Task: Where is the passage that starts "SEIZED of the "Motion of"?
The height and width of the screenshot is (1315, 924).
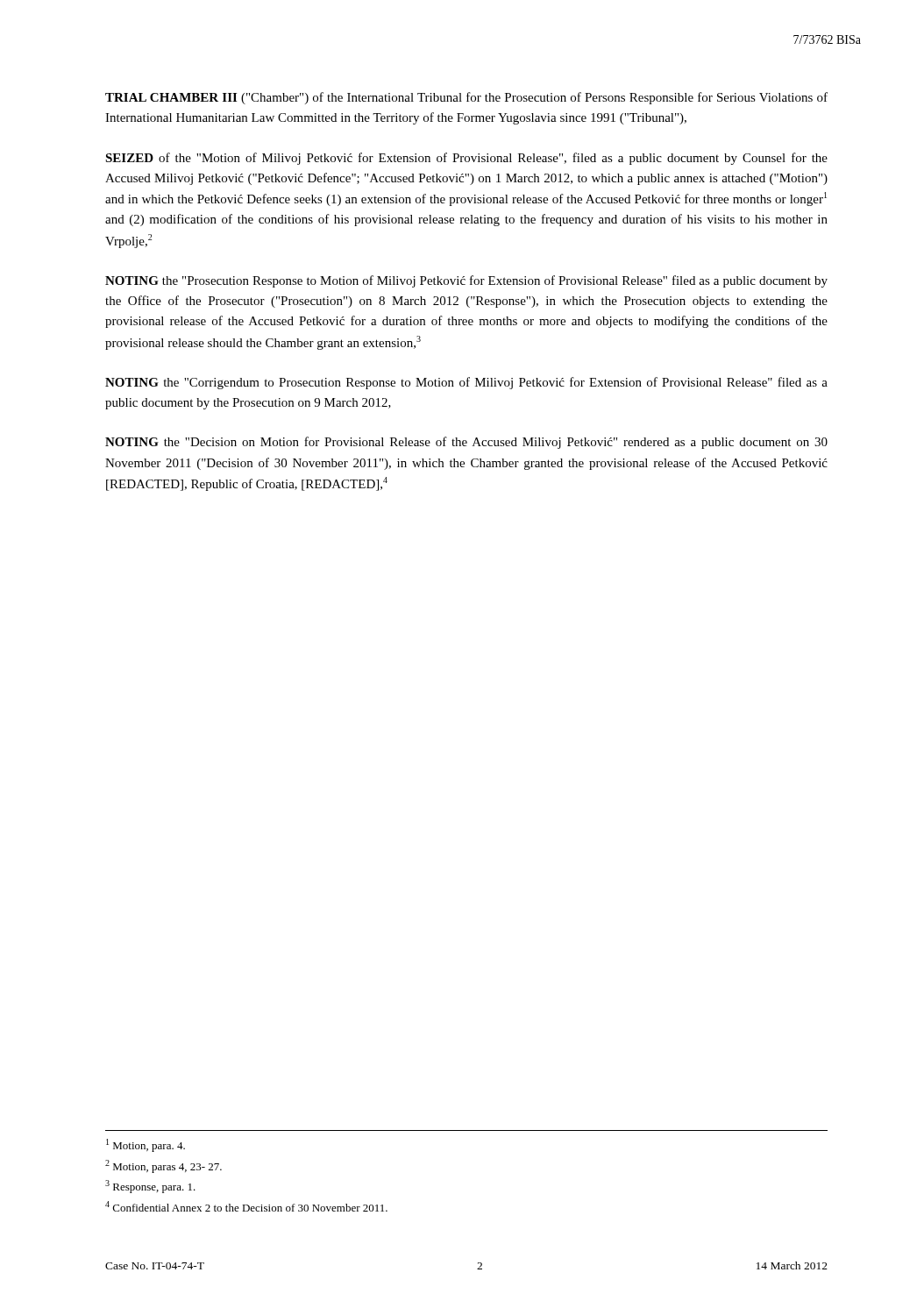Action: pyautogui.click(x=466, y=199)
